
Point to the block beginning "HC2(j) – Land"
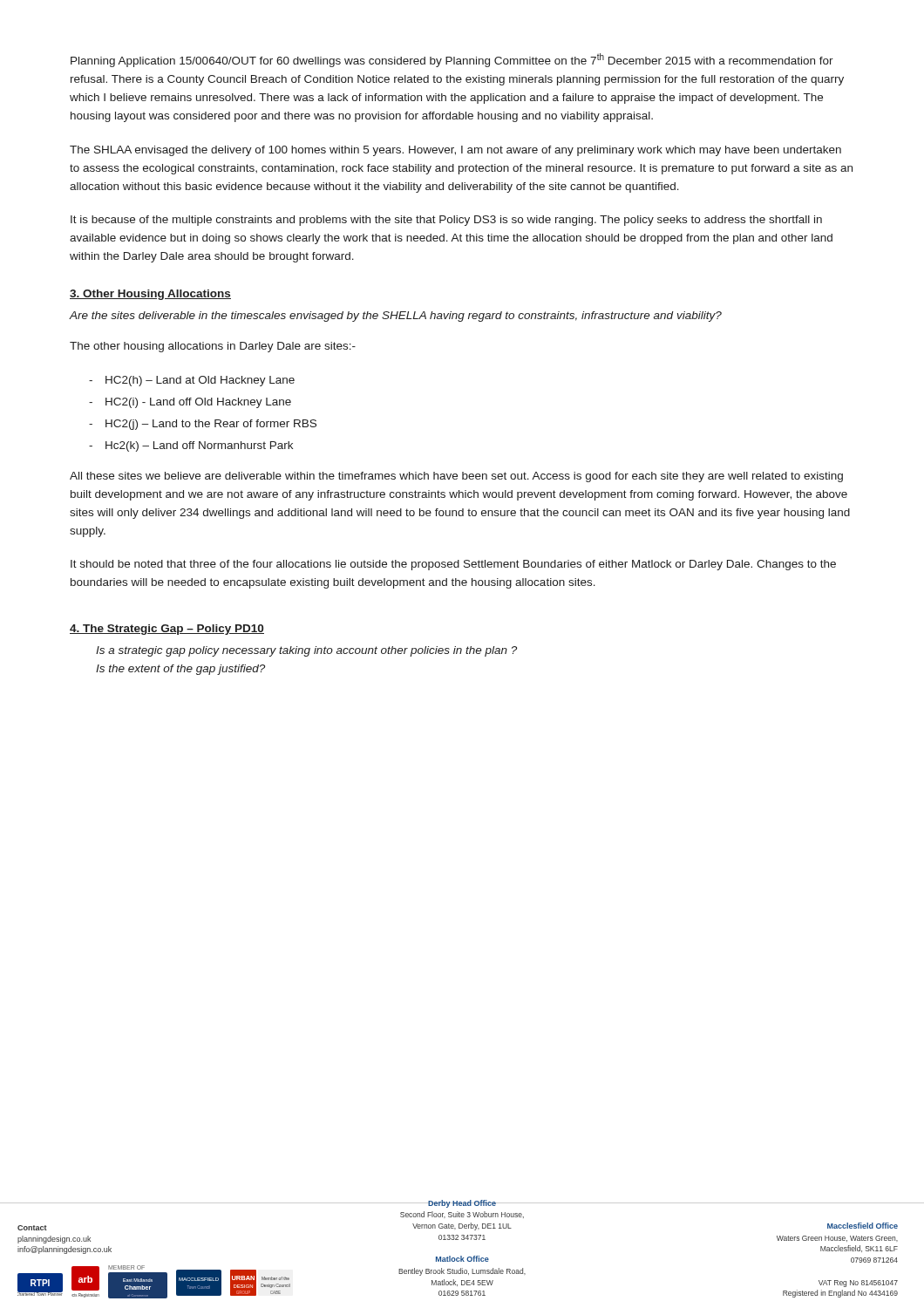(211, 423)
